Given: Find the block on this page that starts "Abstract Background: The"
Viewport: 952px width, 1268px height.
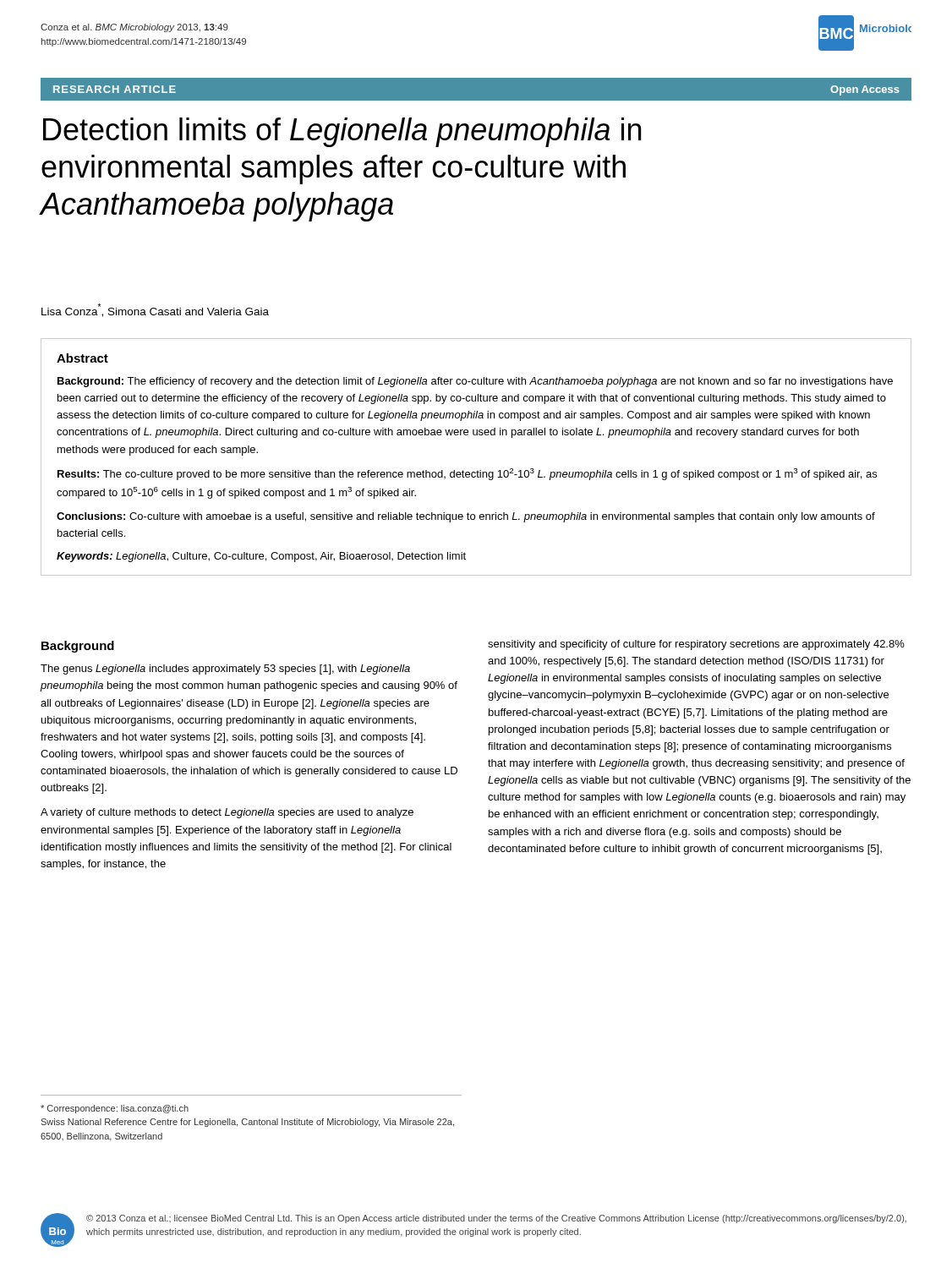Looking at the screenshot, I should (82, 358).
